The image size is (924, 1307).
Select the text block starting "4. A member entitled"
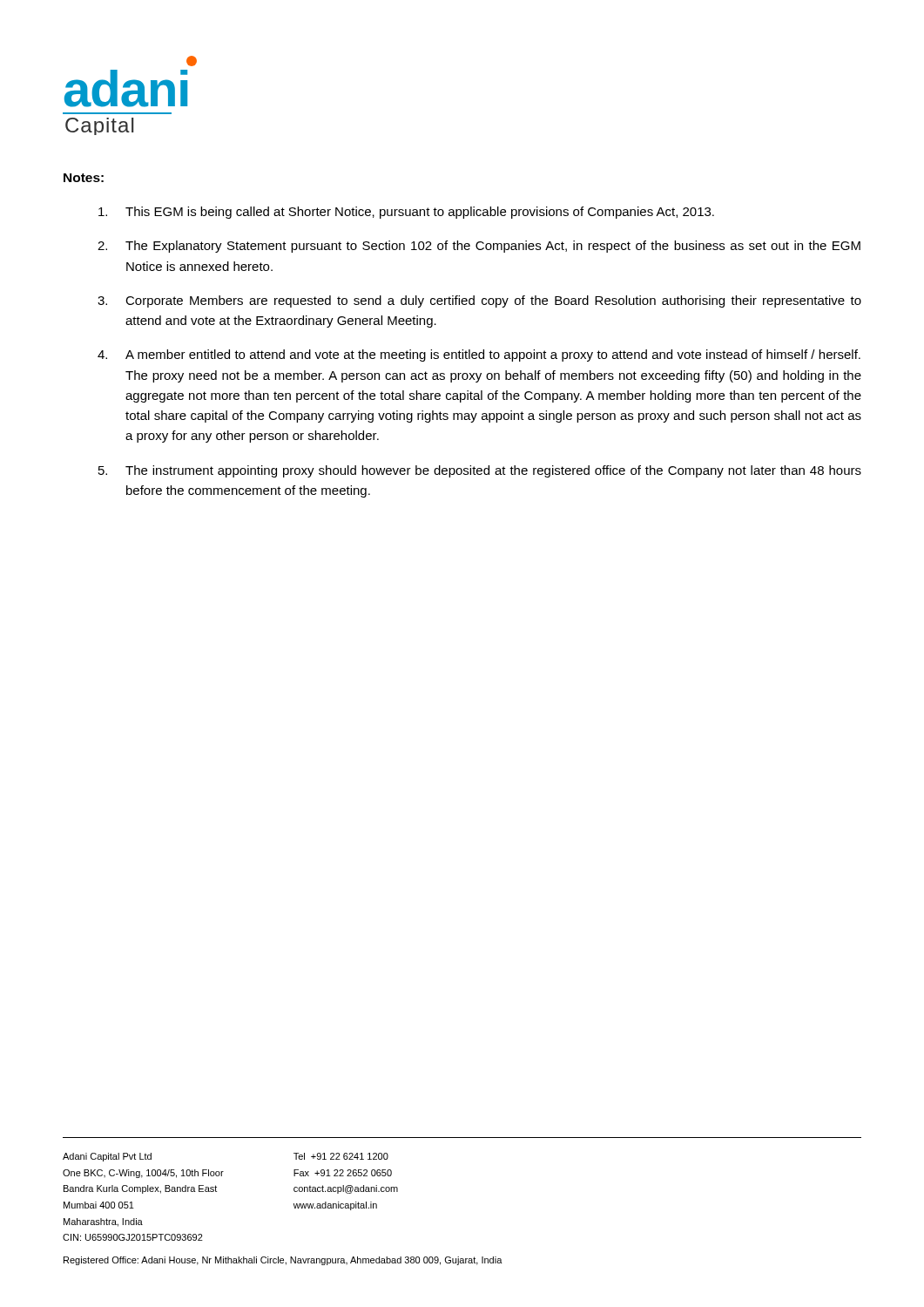(479, 395)
